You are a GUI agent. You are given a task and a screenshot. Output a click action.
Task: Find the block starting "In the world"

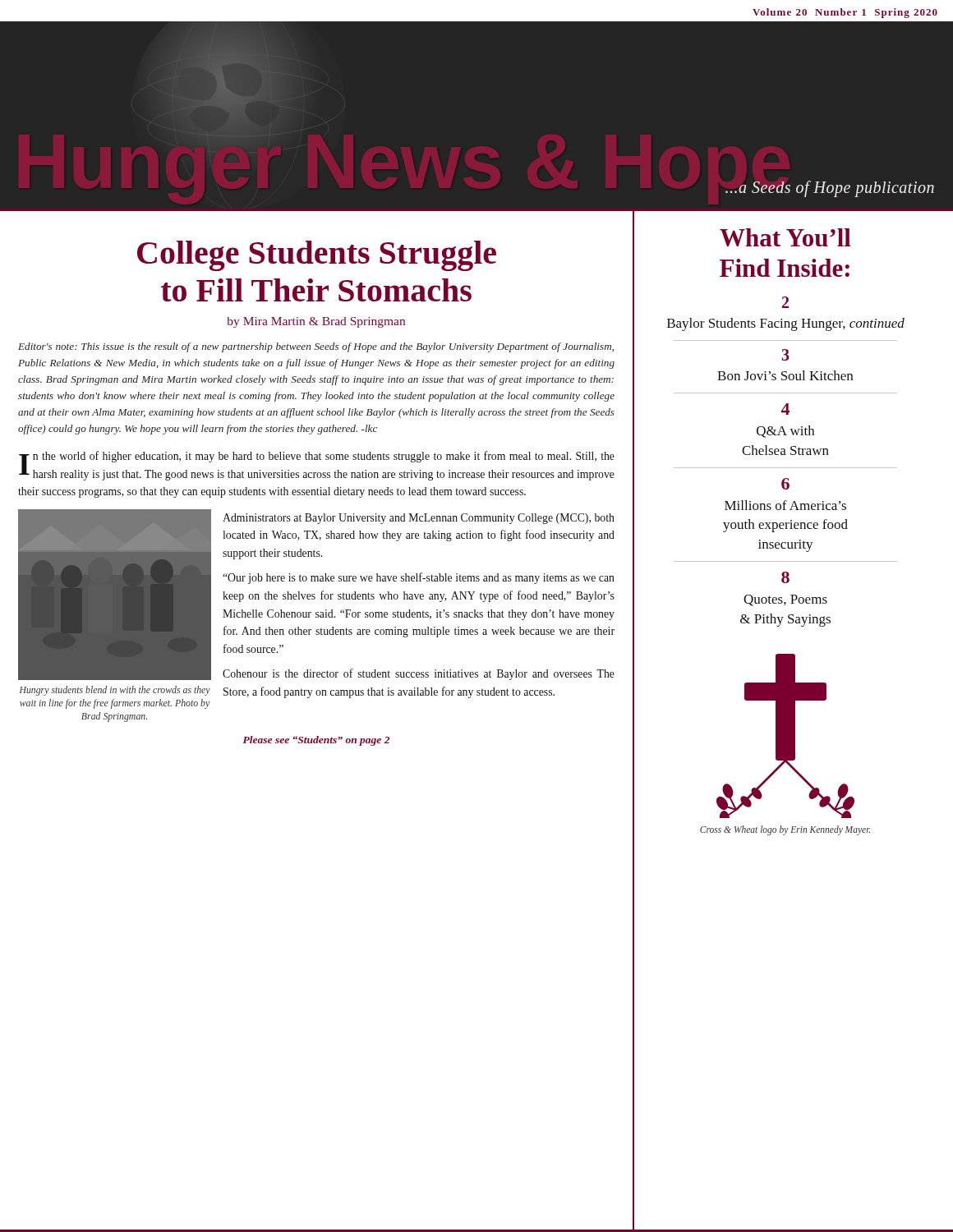(x=316, y=473)
